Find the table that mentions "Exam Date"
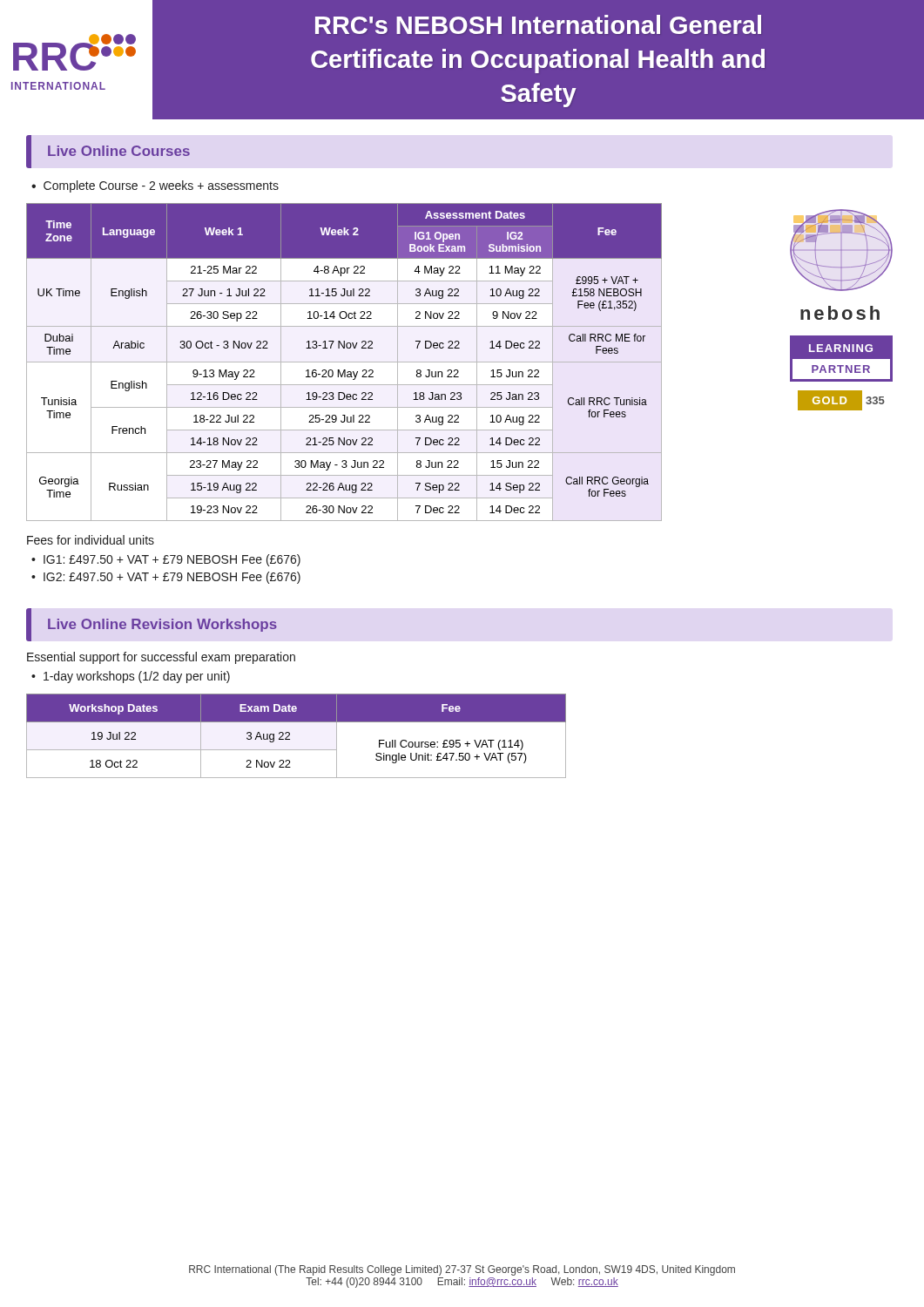The image size is (924, 1307). point(462,736)
